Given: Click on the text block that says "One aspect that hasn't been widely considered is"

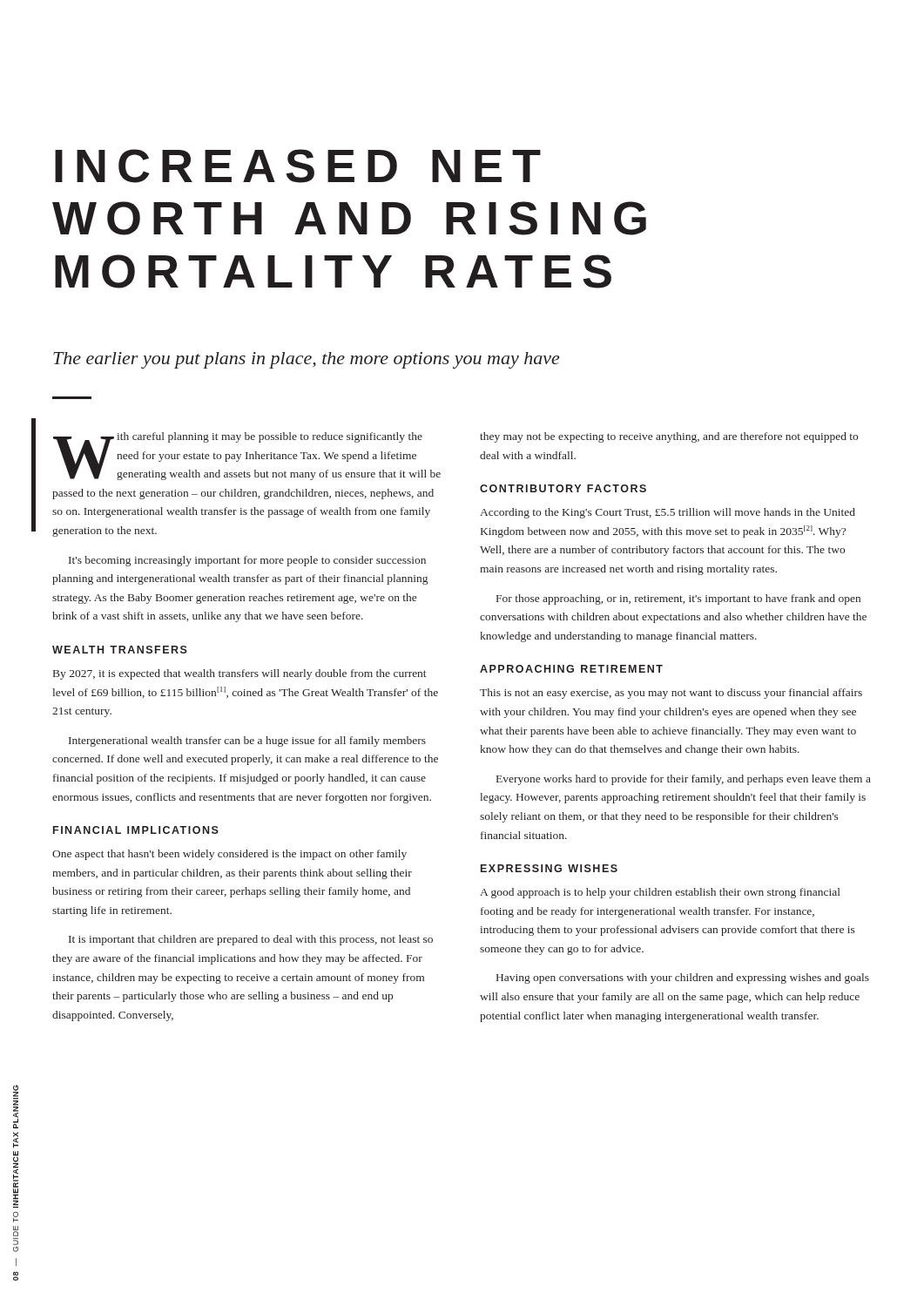Looking at the screenshot, I should pyautogui.click(x=248, y=934).
